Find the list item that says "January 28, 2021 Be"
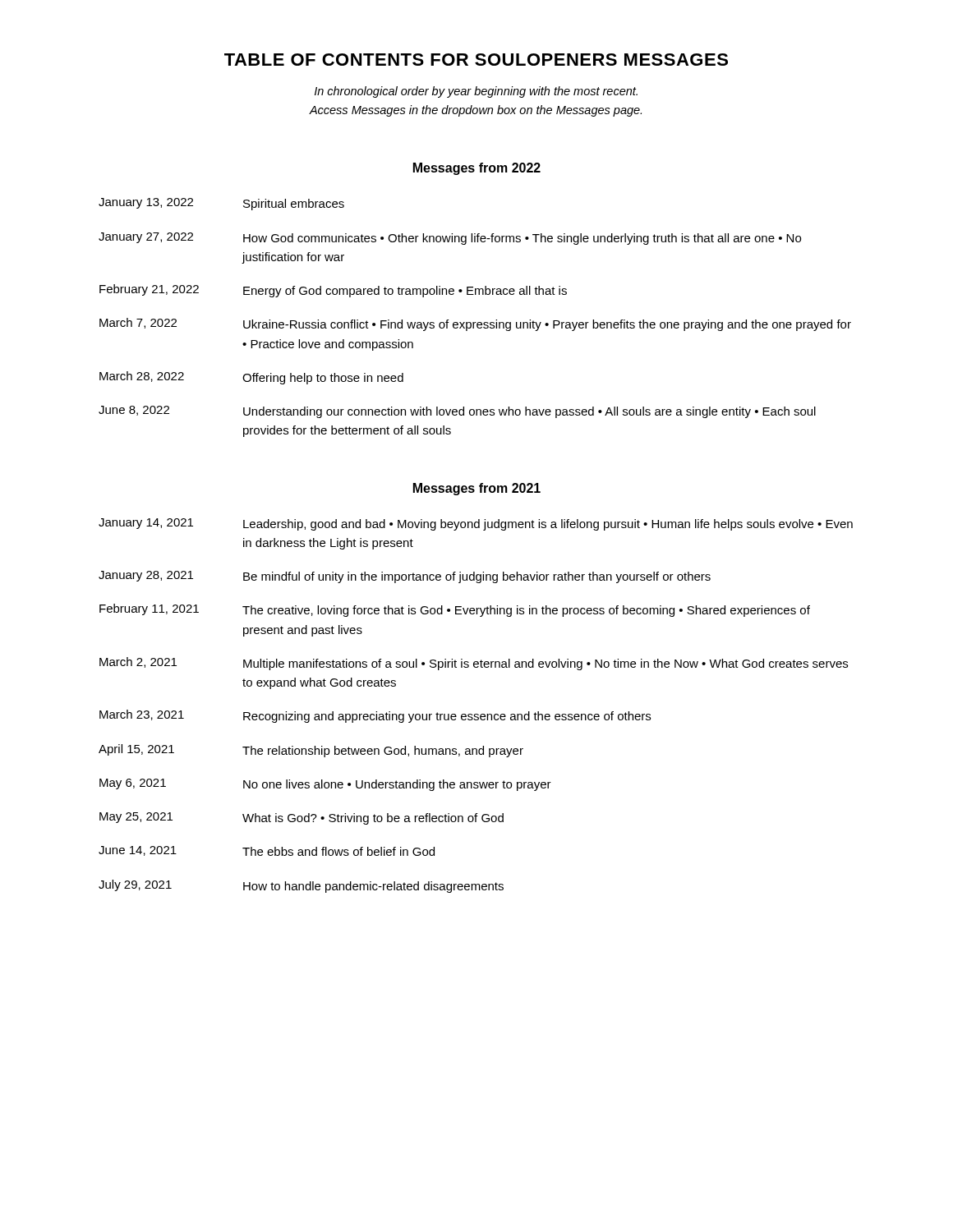The height and width of the screenshot is (1232, 953). click(x=476, y=576)
